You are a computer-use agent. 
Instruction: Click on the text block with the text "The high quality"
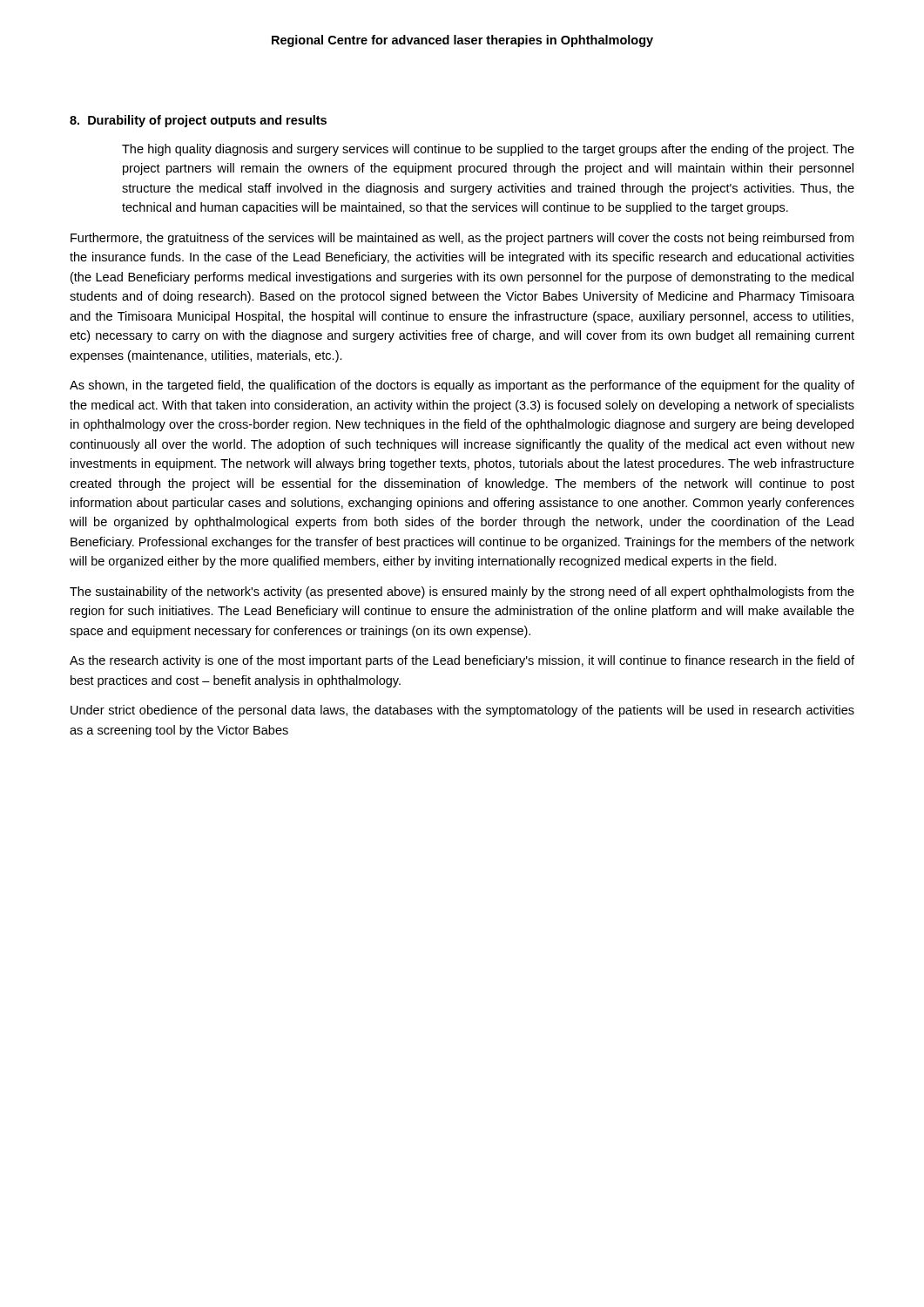(488, 178)
